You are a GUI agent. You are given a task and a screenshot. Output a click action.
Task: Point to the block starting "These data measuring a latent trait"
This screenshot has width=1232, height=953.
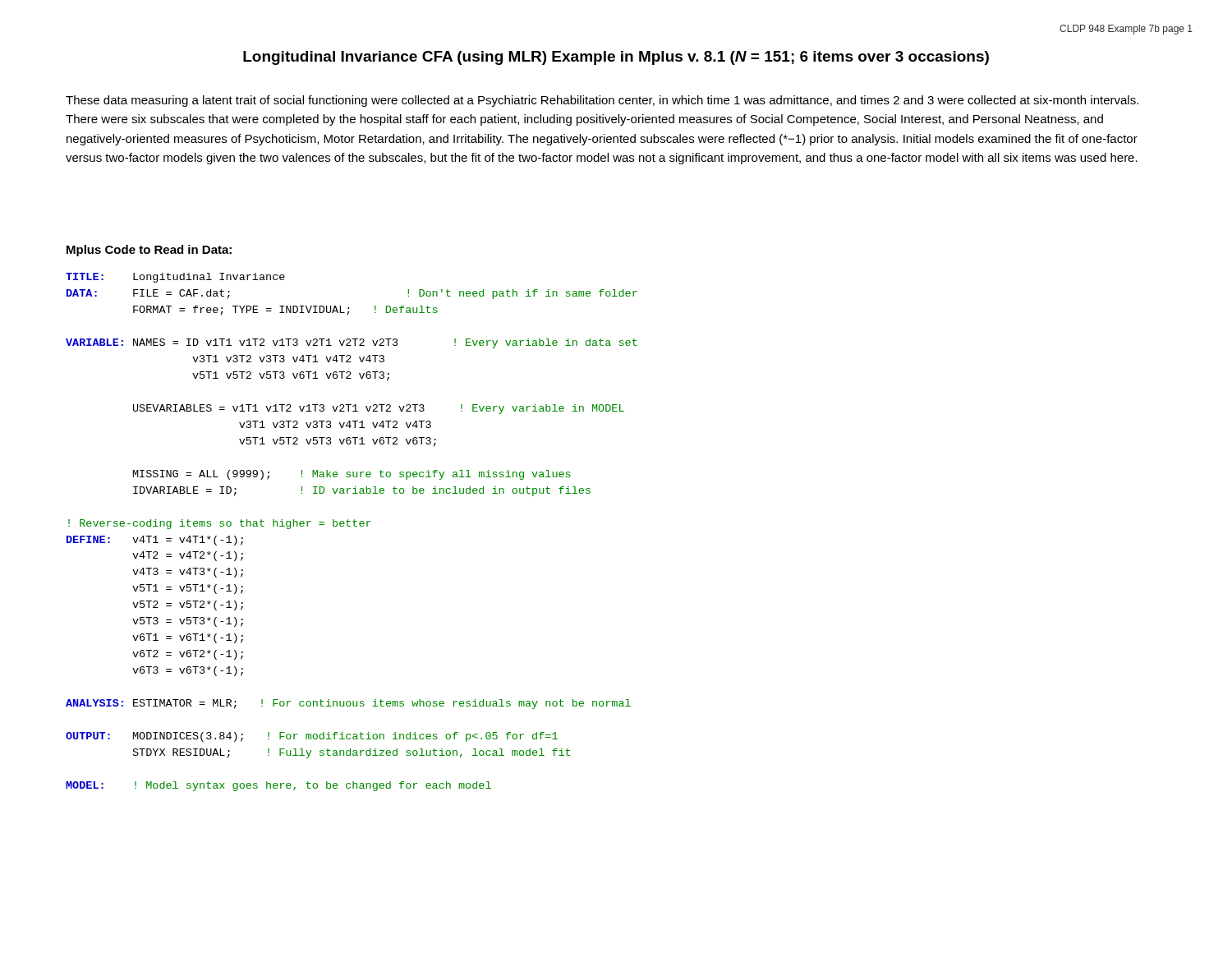pos(603,128)
